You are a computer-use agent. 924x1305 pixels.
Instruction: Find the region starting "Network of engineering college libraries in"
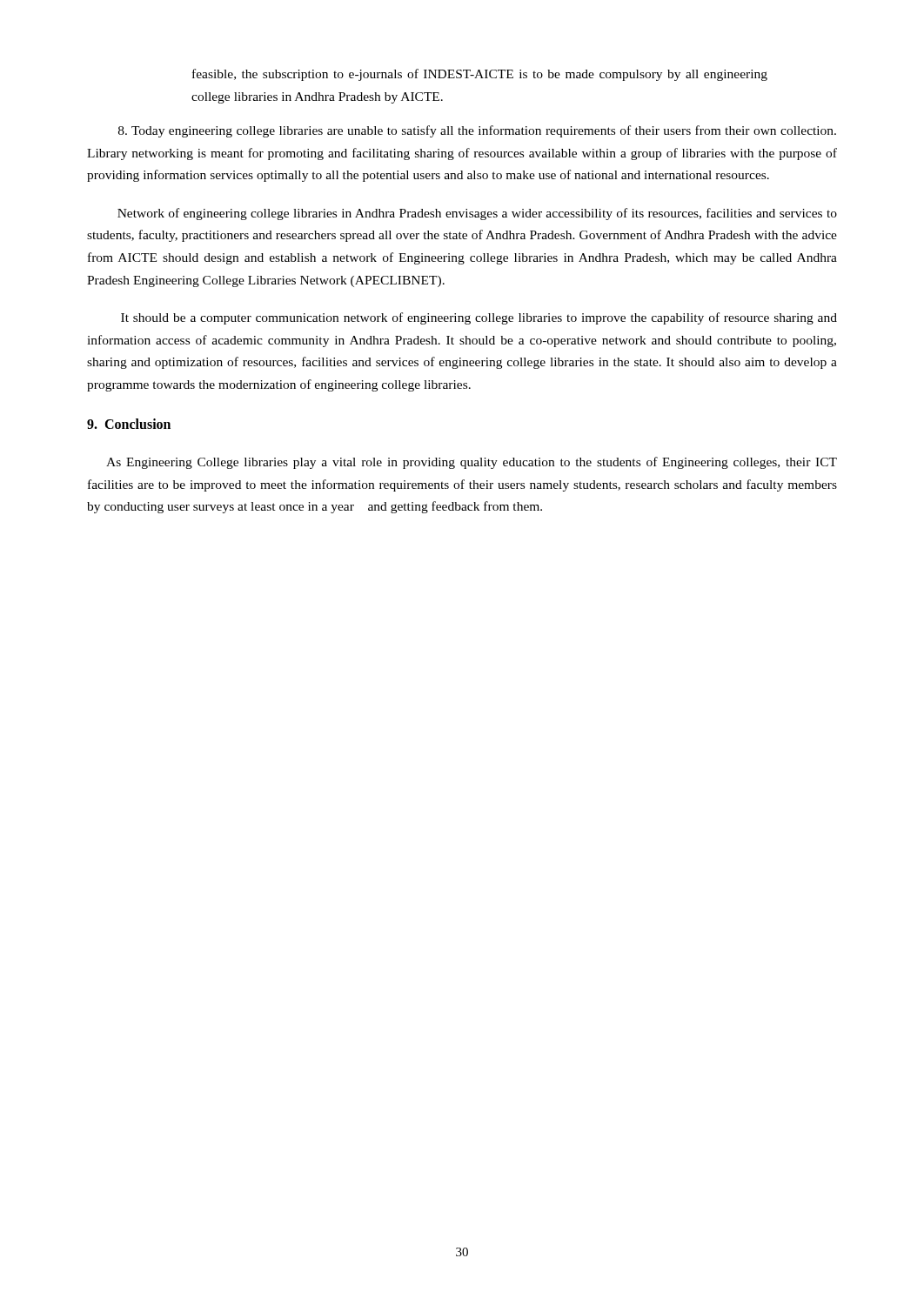pyautogui.click(x=462, y=246)
